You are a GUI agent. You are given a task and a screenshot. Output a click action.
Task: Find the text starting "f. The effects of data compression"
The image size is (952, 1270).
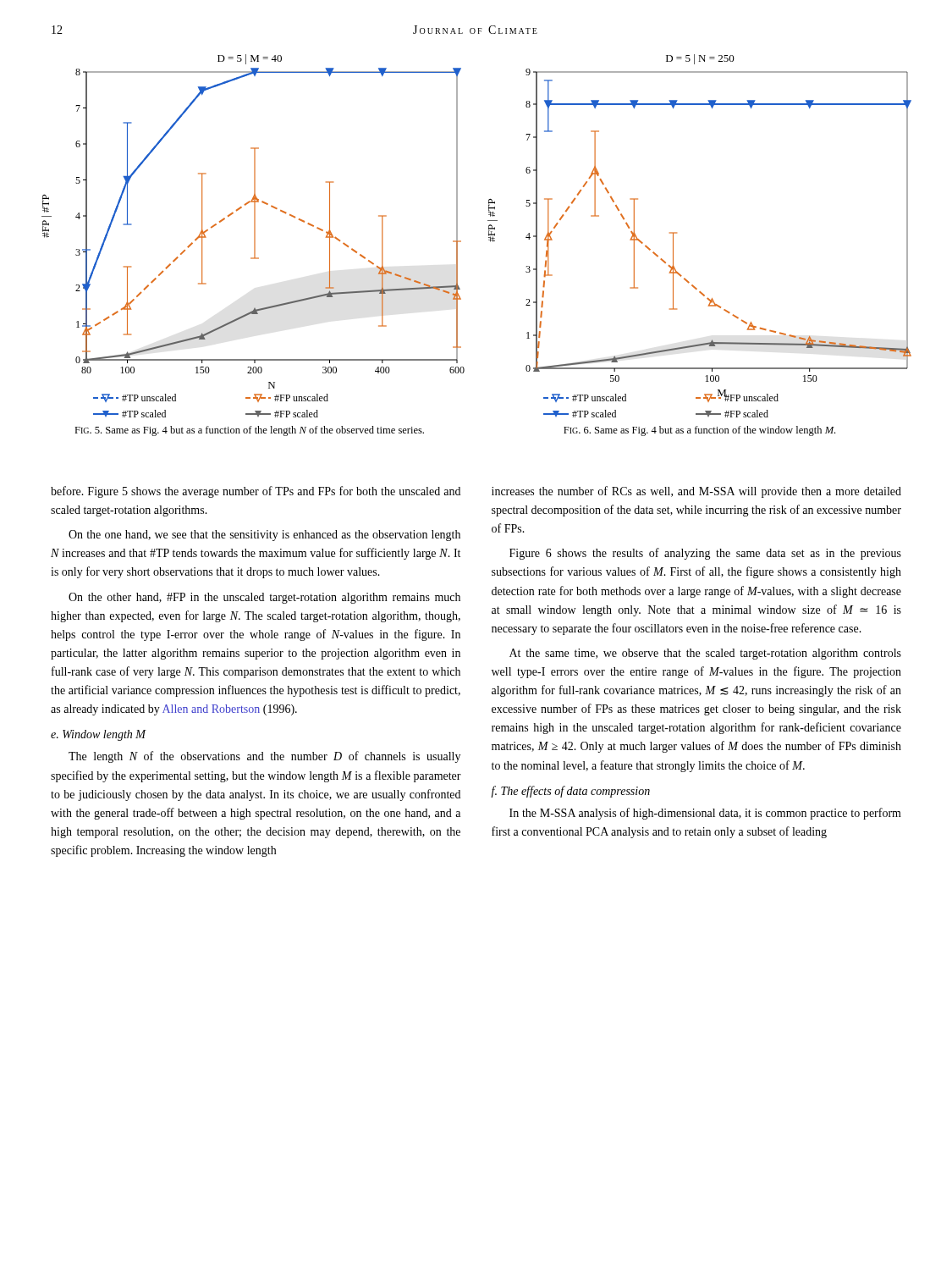coord(571,791)
